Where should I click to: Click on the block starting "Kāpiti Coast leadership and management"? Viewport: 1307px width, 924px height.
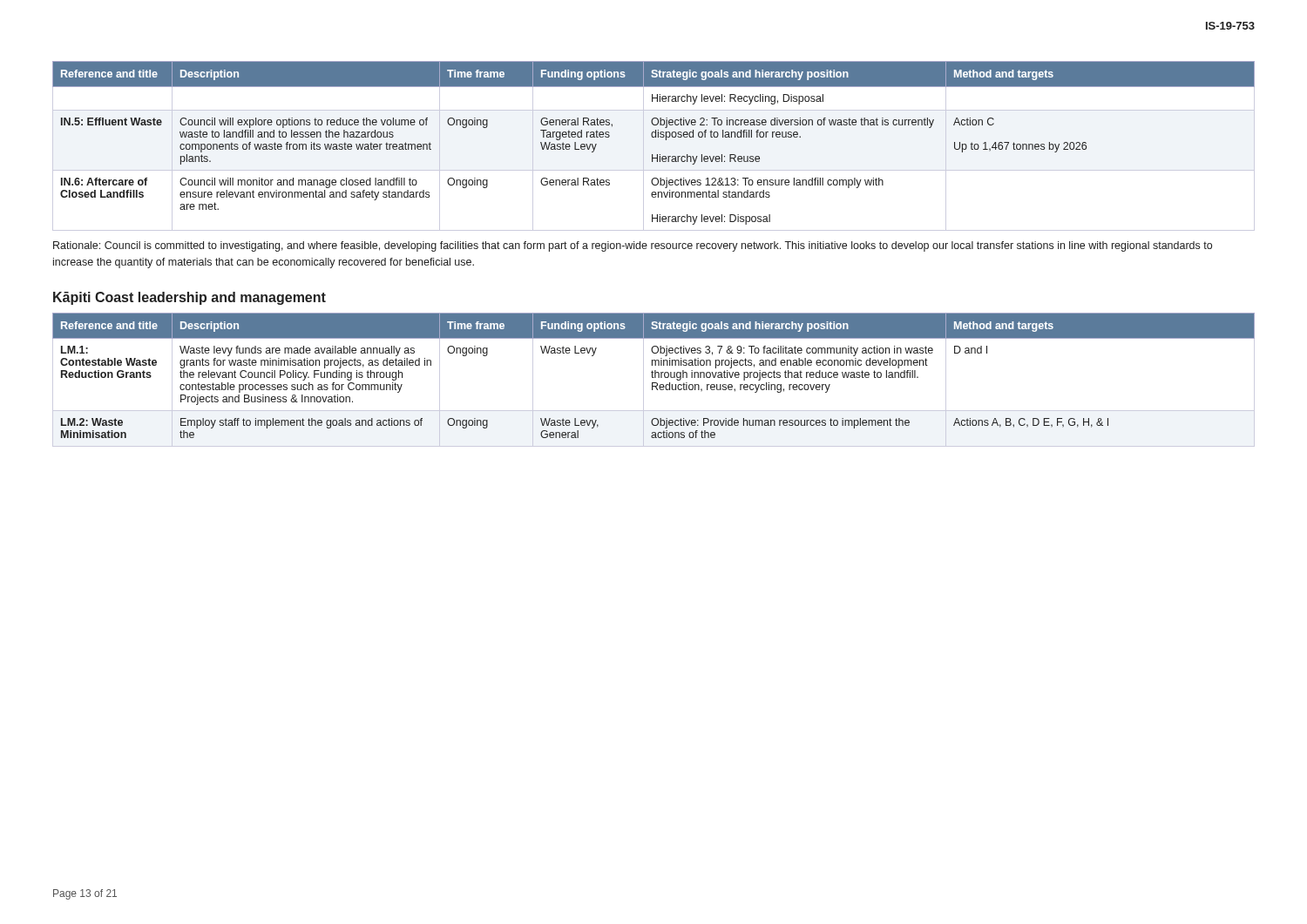(x=190, y=298)
